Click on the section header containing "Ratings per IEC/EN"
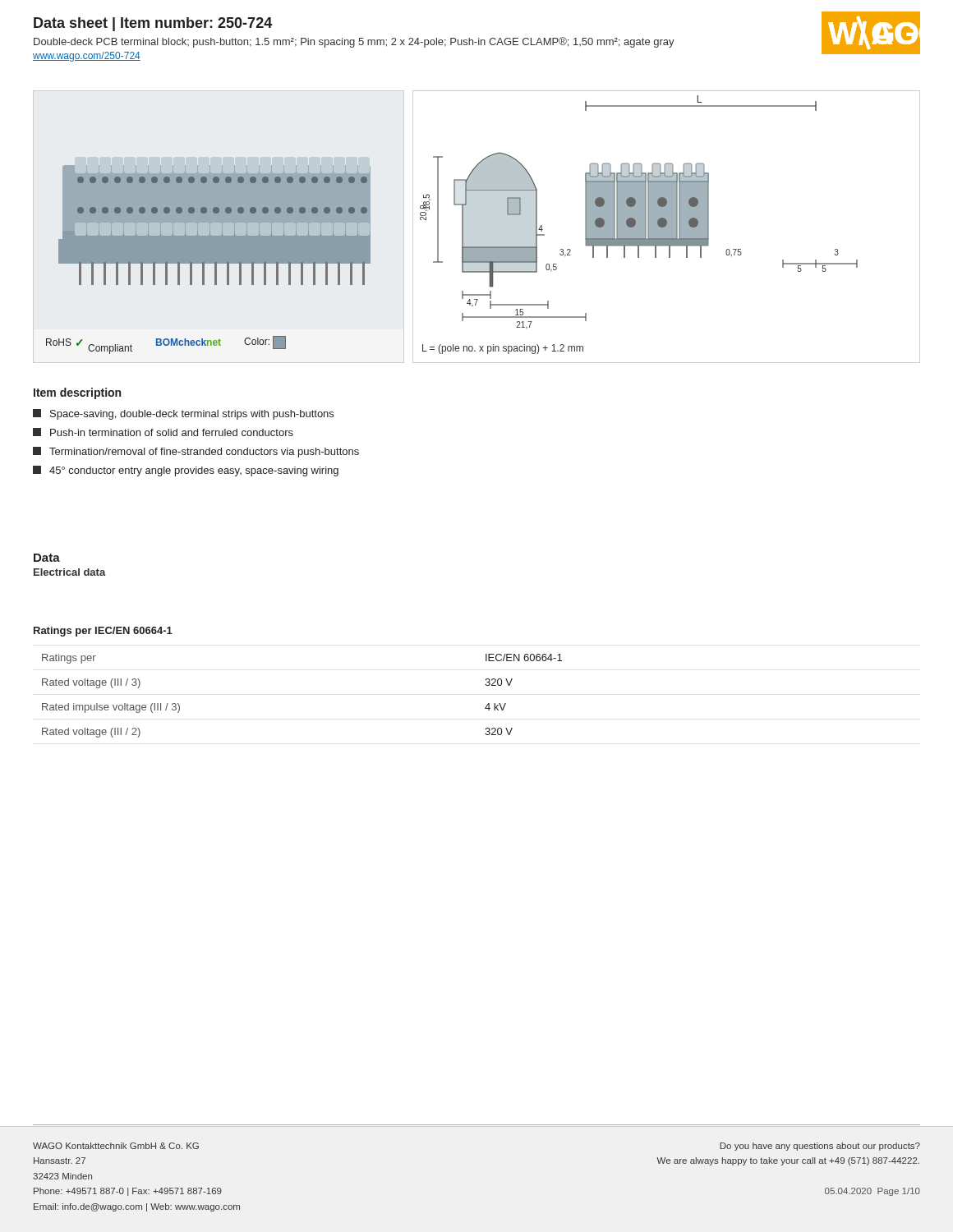953x1232 pixels. (x=103, y=630)
